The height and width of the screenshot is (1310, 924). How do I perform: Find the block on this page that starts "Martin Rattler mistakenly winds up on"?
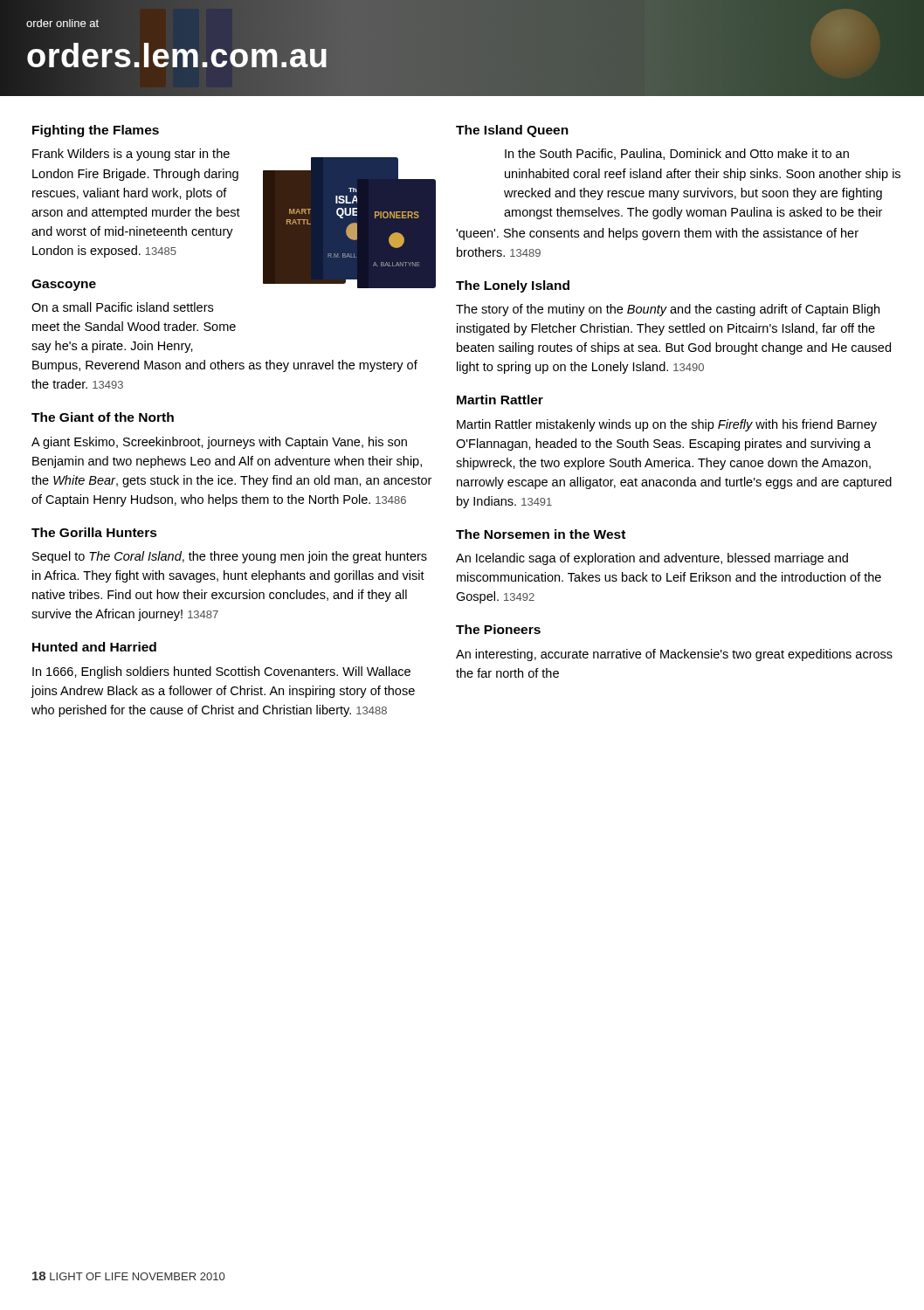click(x=674, y=463)
